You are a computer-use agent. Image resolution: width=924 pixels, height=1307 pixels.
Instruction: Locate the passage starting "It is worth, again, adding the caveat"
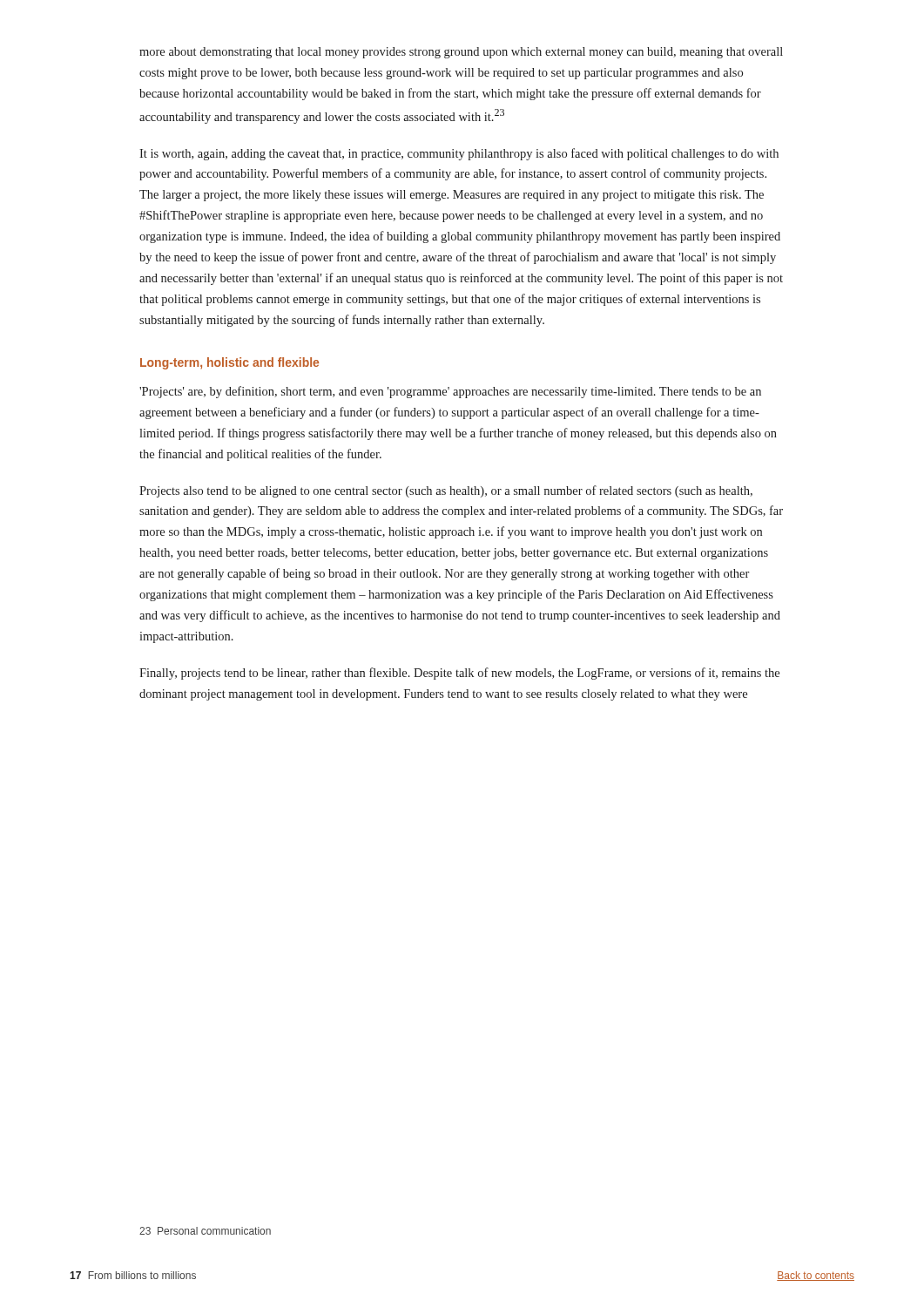pyautogui.click(x=461, y=236)
